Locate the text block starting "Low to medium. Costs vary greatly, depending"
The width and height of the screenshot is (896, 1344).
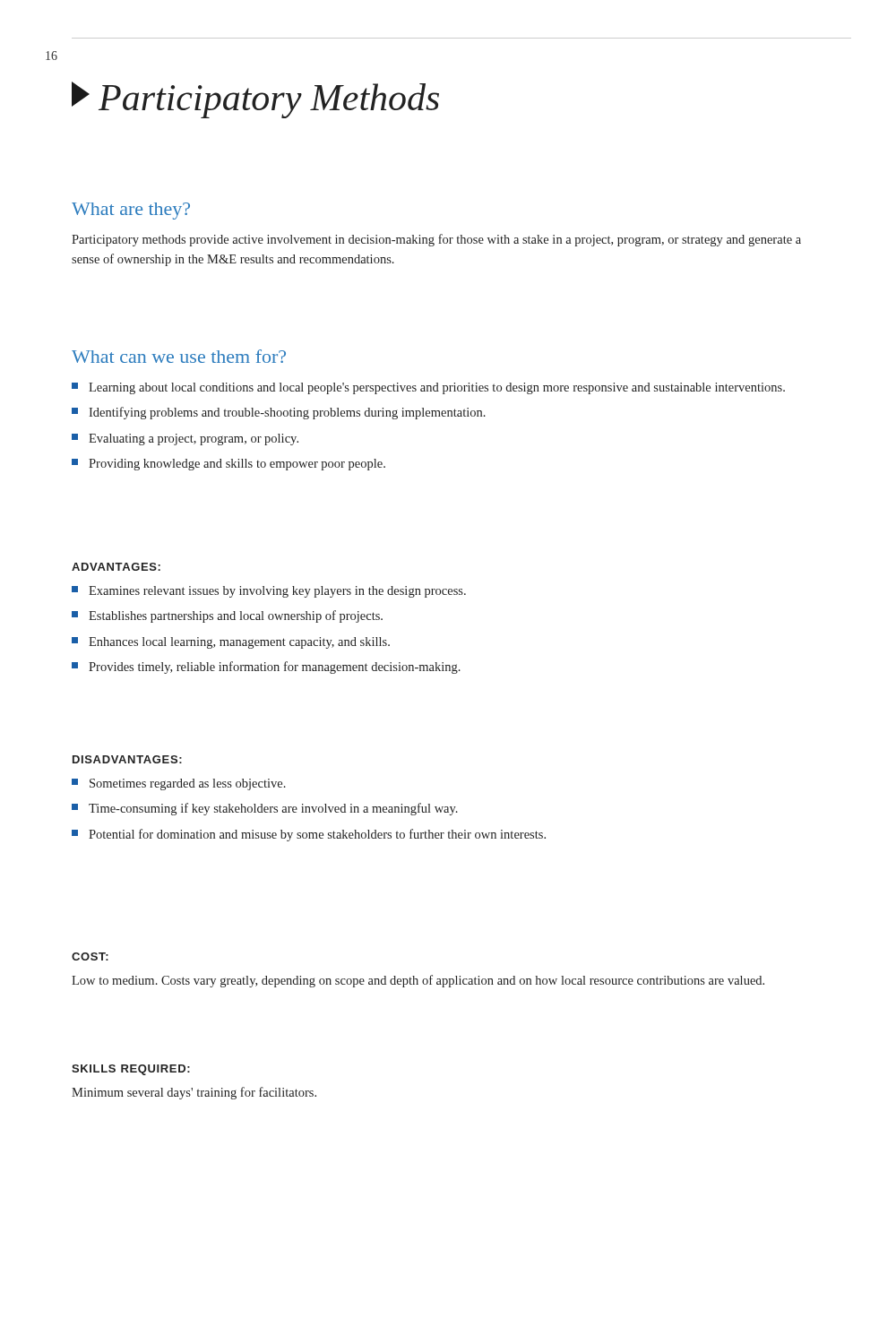click(x=448, y=980)
